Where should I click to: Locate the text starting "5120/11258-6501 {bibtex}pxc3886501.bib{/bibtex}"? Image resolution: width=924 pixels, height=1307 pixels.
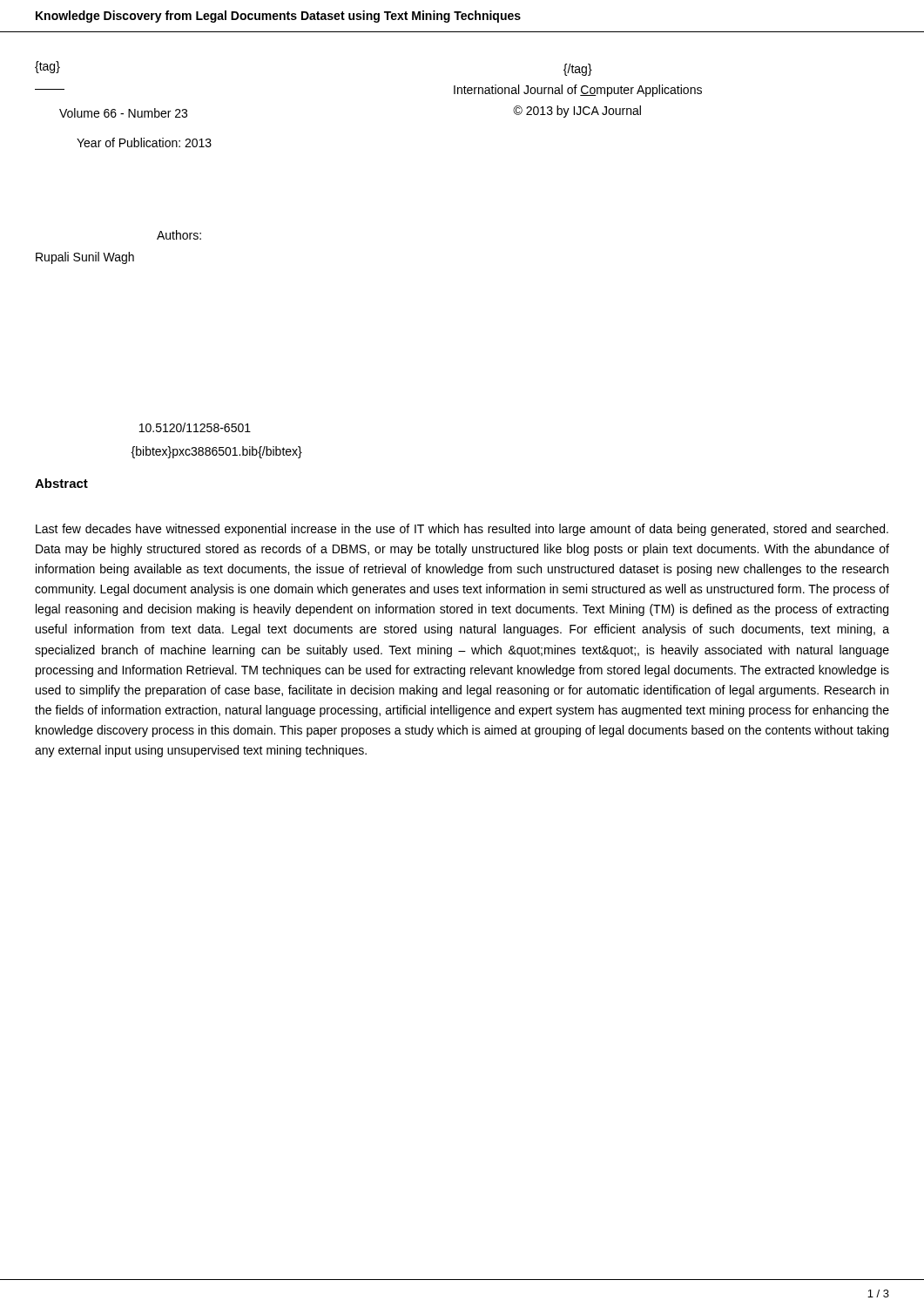[195, 439]
